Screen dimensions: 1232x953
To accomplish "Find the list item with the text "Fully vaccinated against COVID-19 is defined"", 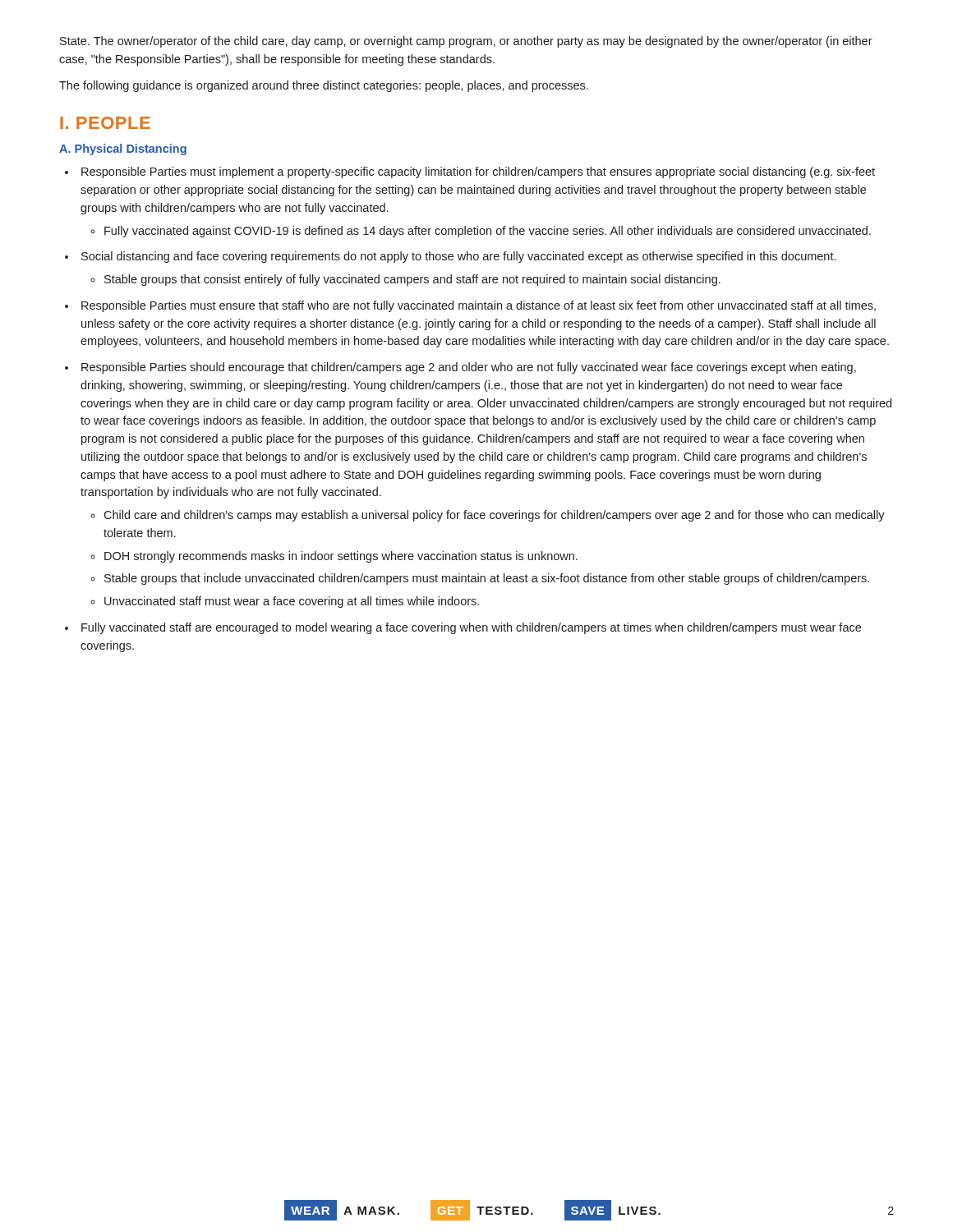I will 488,230.
